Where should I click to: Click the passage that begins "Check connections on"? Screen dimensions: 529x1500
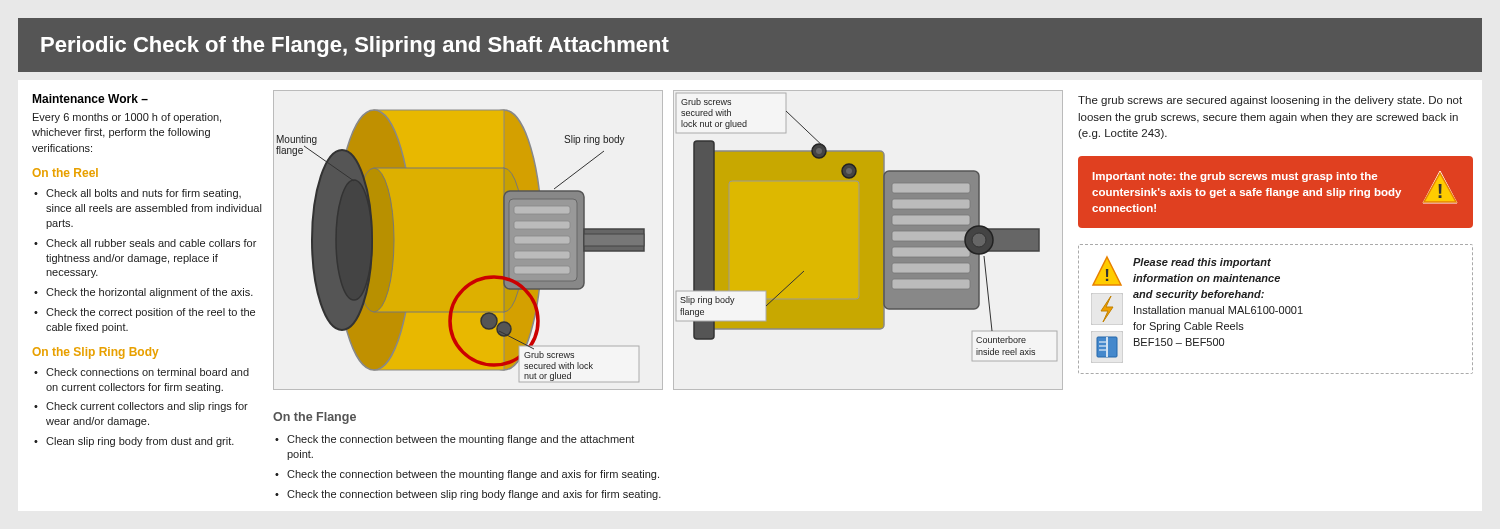pyautogui.click(x=148, y=379)
